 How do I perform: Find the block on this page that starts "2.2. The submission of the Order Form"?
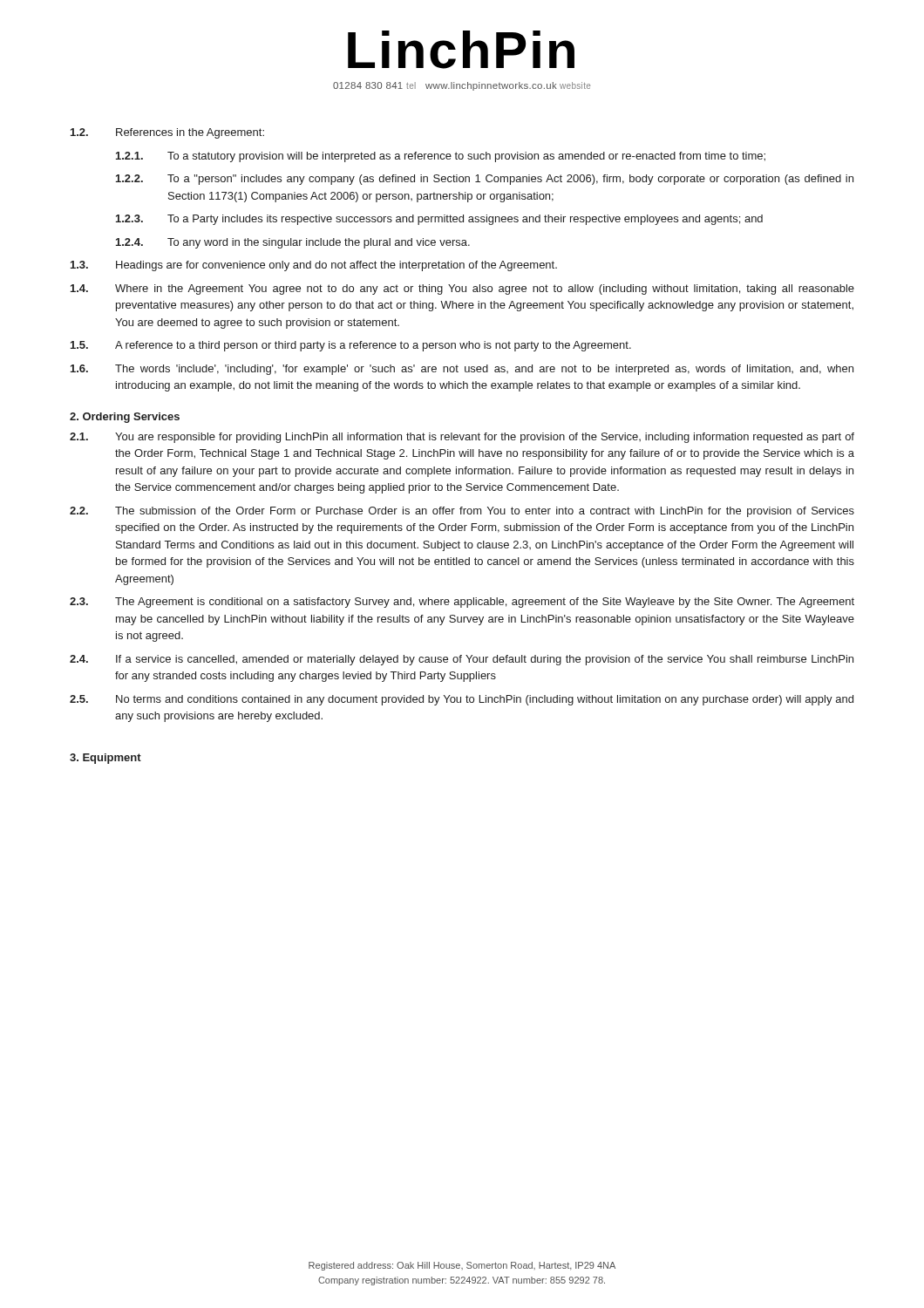(x=462, y=544)
